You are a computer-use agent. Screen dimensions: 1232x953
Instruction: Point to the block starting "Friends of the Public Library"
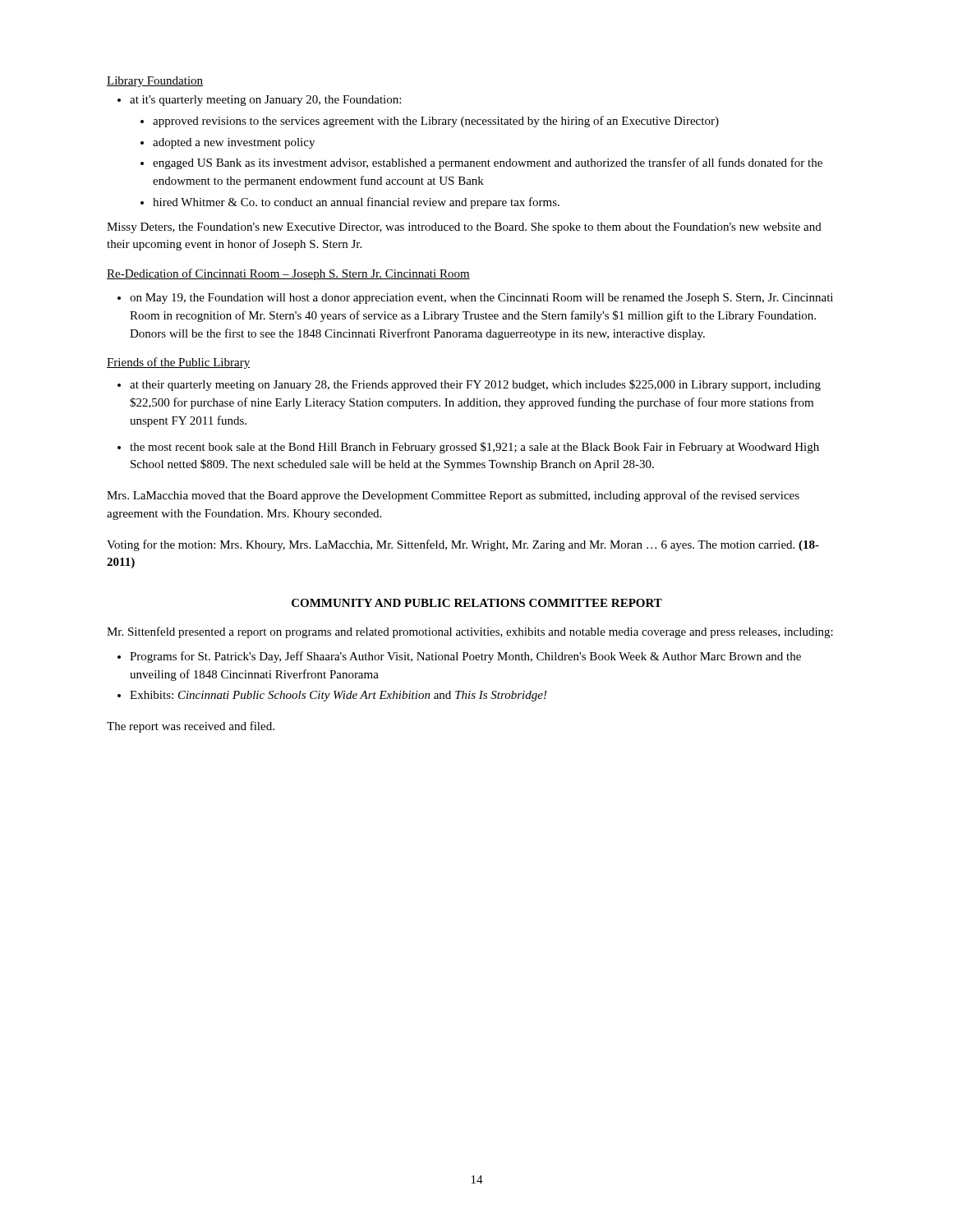point(178,362)
